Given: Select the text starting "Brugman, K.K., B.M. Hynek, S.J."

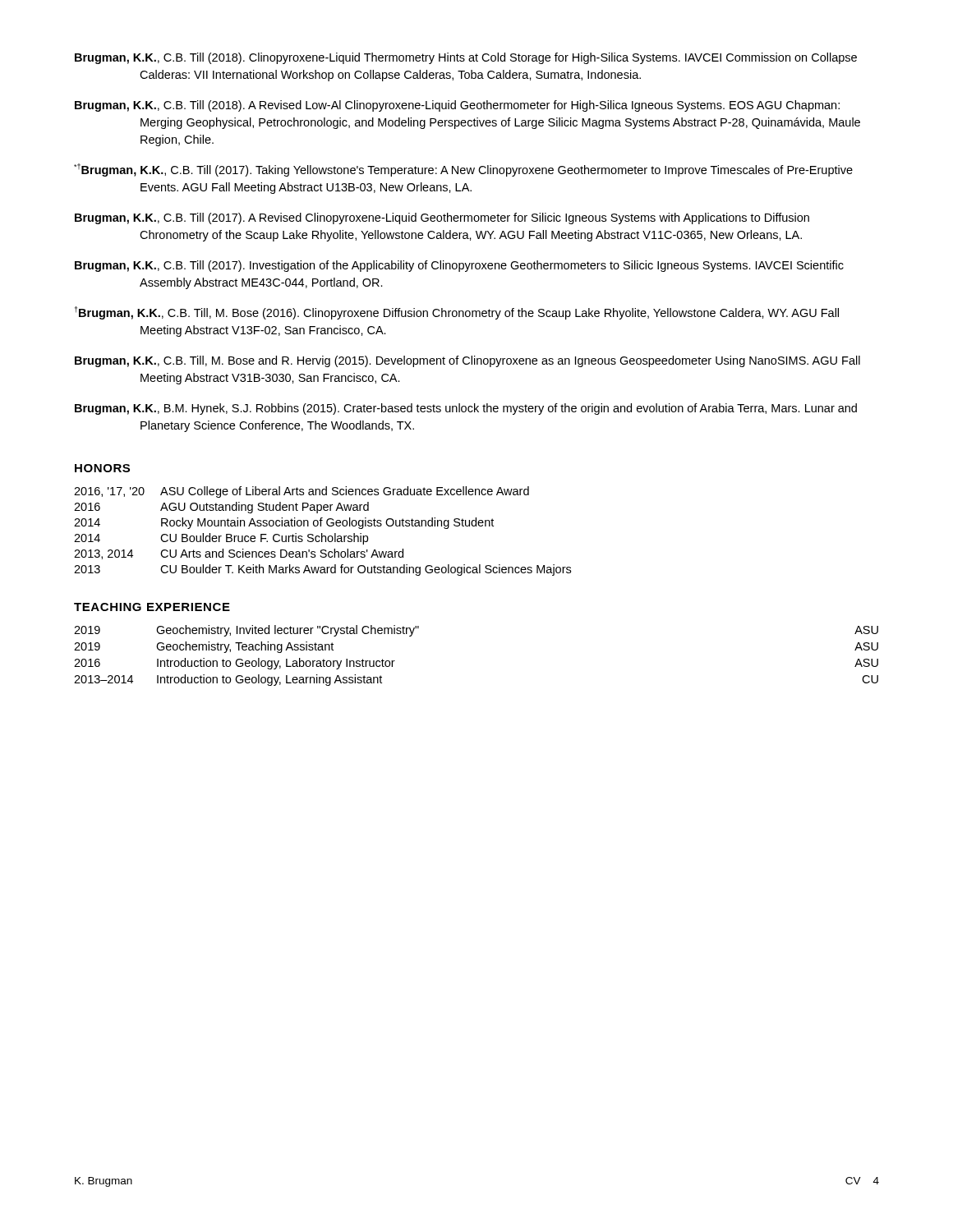Looking at the screenshot, I should (x=466, y=417).
